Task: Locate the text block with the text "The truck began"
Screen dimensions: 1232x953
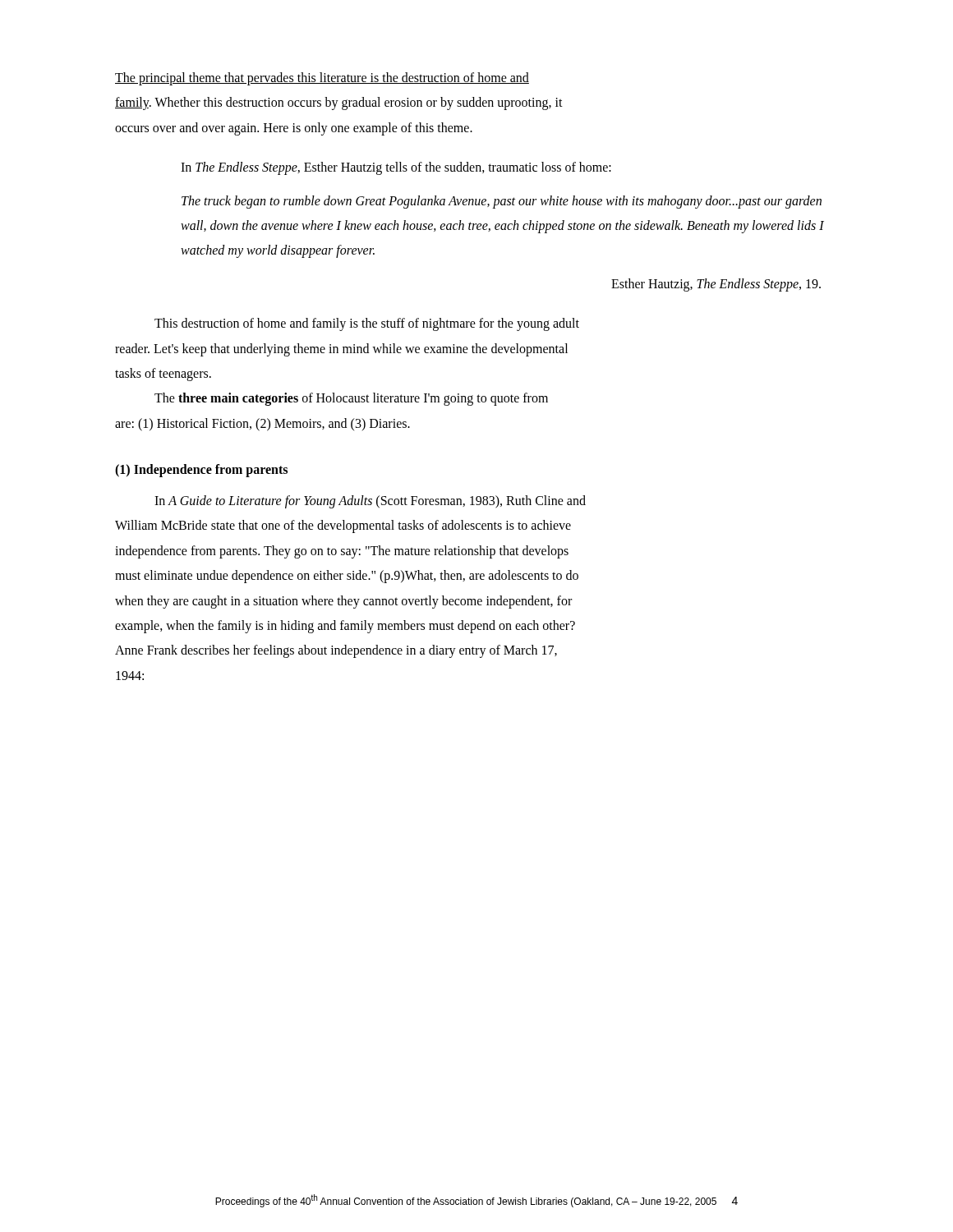Action: (x=502, y=225)
